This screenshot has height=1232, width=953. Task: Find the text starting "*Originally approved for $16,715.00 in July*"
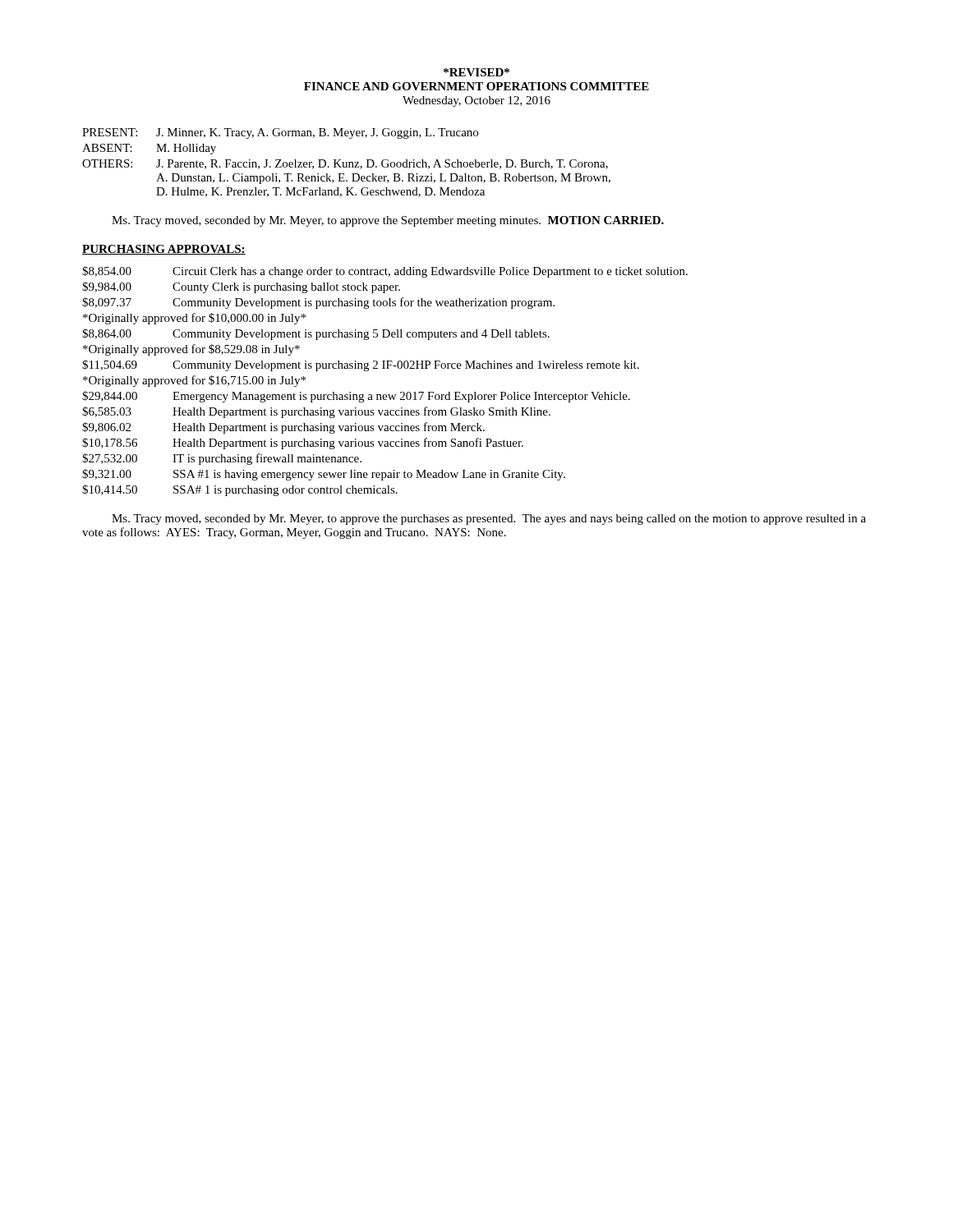tap(194, 380)
